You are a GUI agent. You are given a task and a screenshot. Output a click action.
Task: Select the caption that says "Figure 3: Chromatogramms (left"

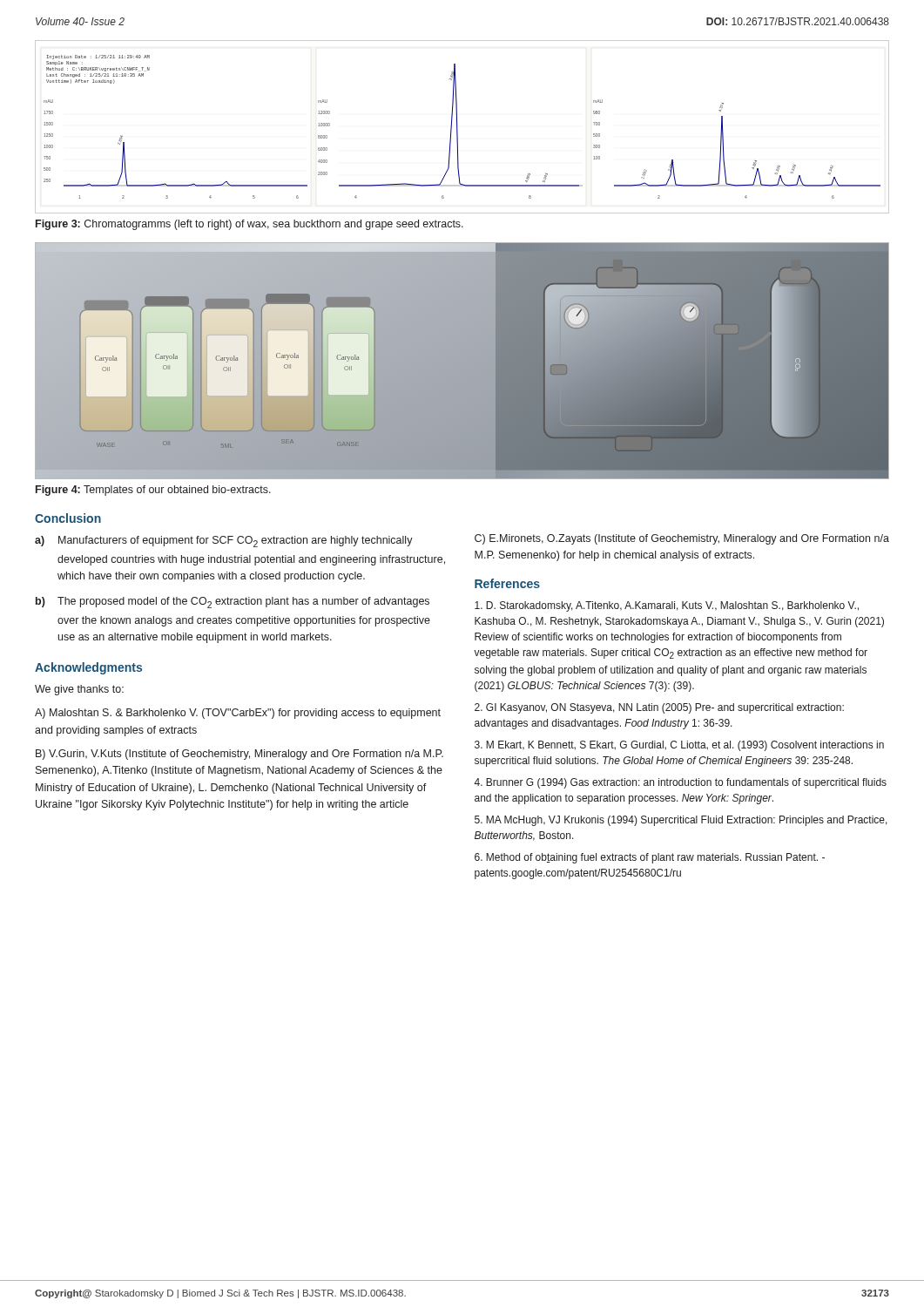click(x=249, y=224)
